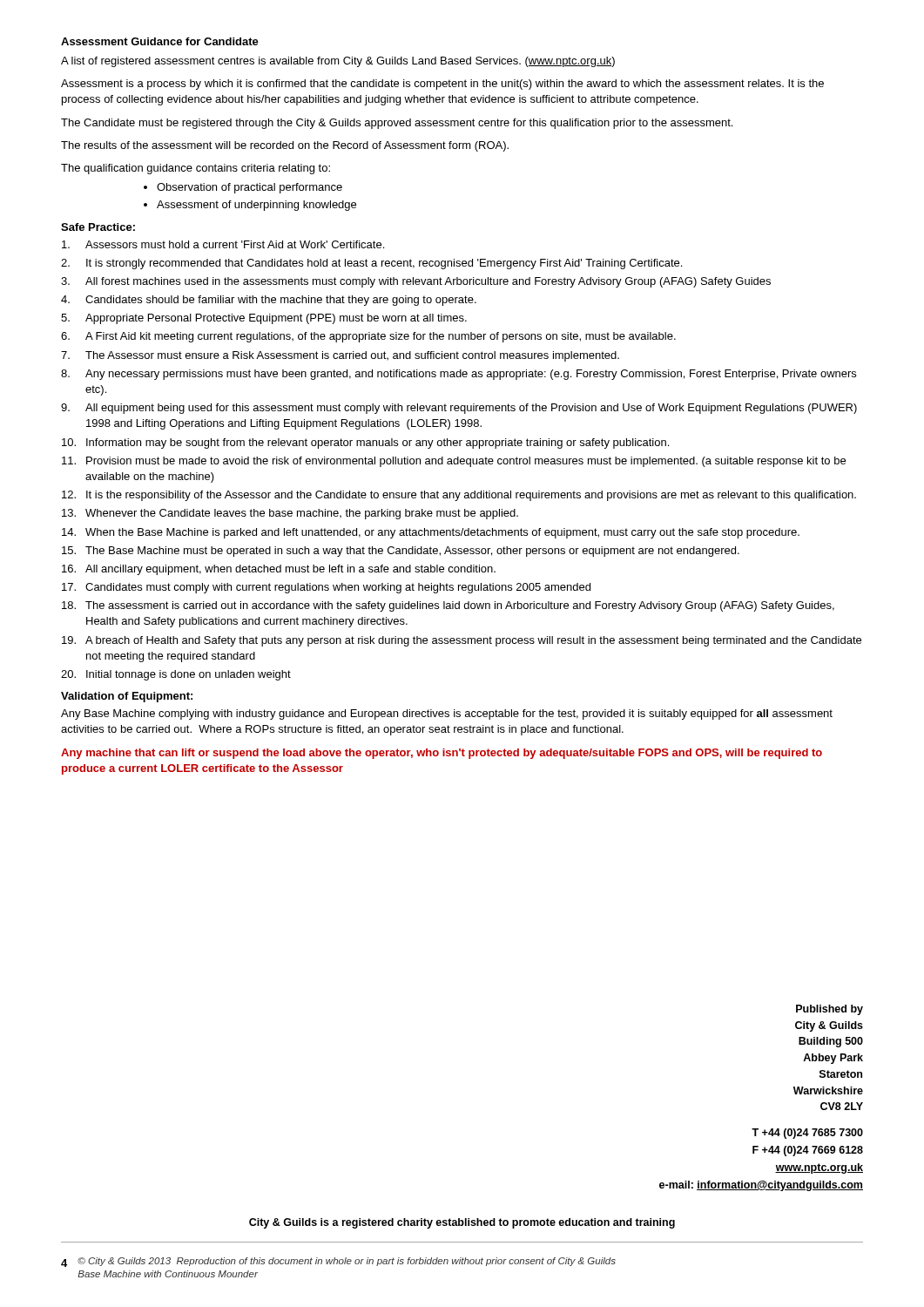
Task: Find the block on this page that starts "3.All forest machines used in the"
Action: [416, 281]
